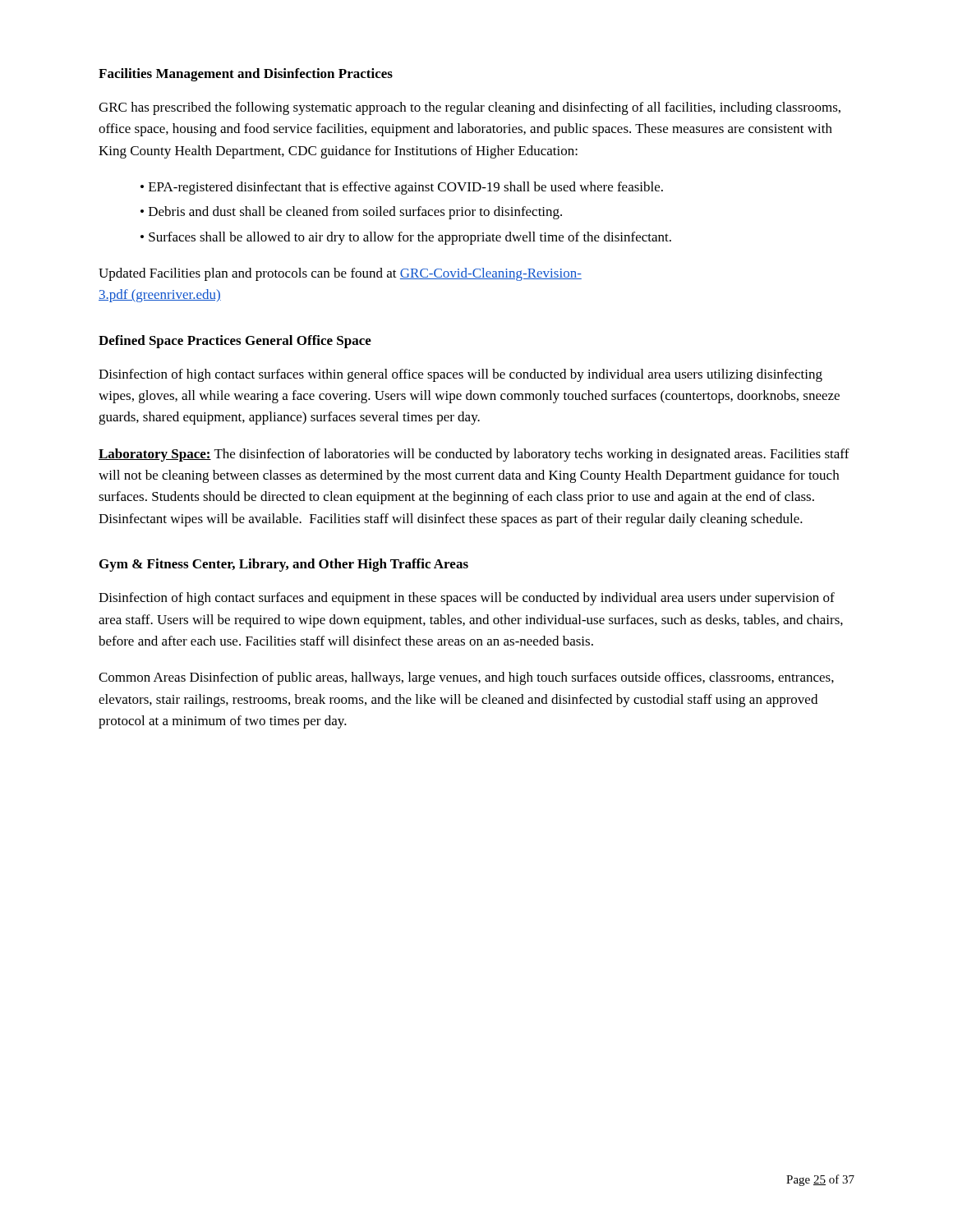Image resolution: width=953 pixels, height=1232 pixels.
Task: Find the text block starting "Common Areas Disinfection of public areas,"
Action: pyautogui.click(x=466, y=699)
